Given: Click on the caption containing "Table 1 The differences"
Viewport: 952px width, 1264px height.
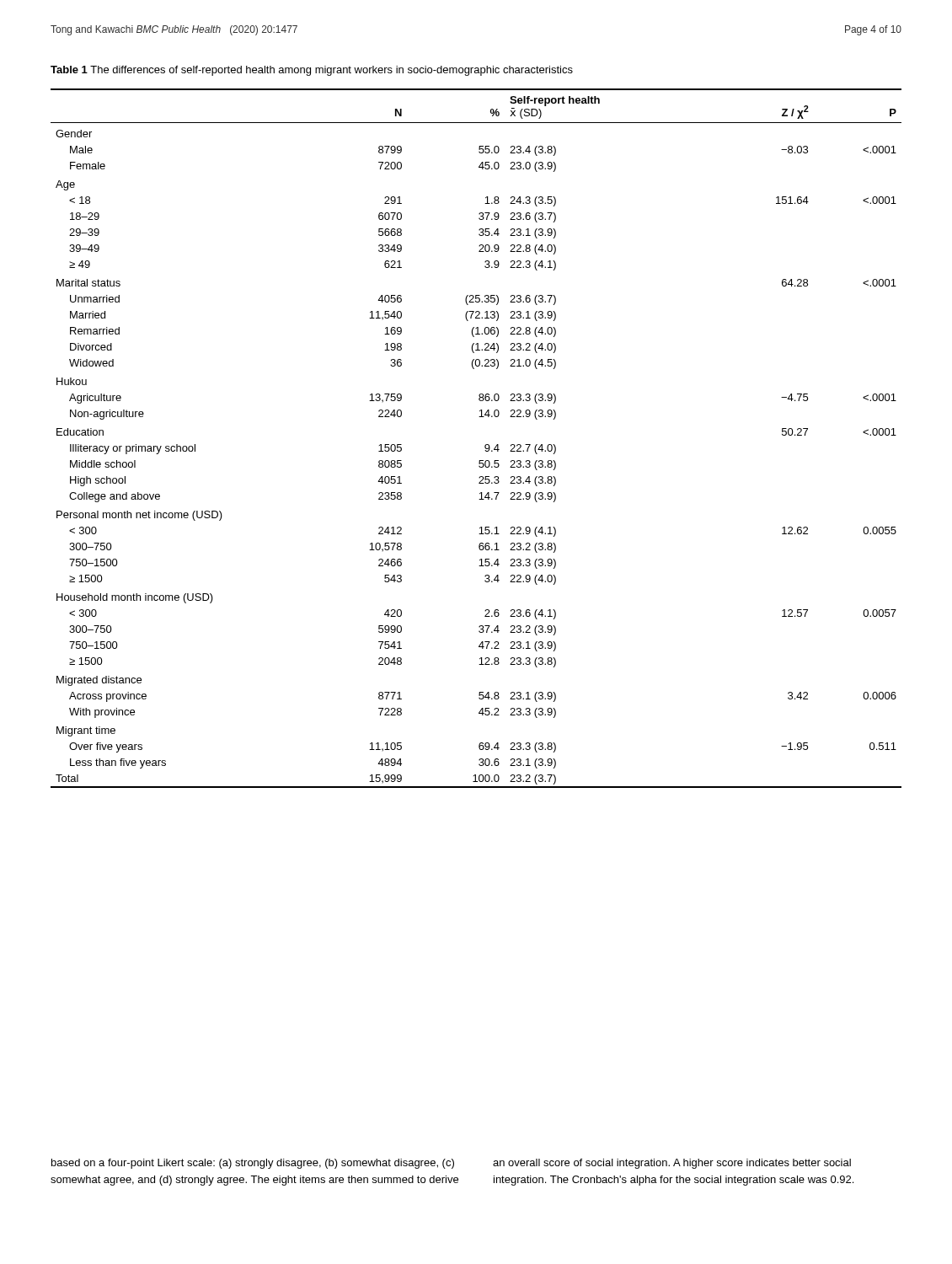Looking at the screenshot, I should 312,70.
